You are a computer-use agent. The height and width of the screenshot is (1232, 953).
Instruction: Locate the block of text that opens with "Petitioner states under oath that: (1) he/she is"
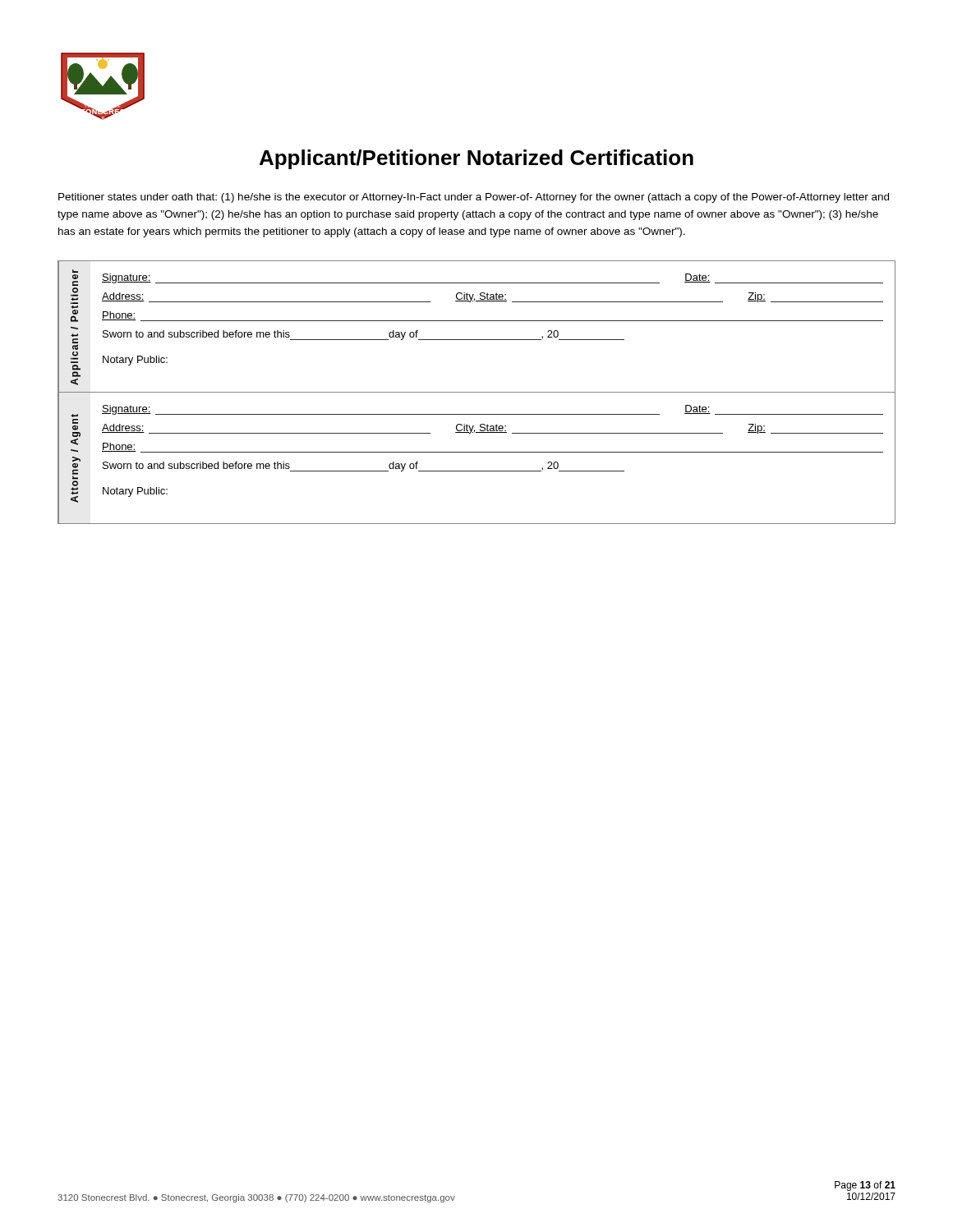474,214
